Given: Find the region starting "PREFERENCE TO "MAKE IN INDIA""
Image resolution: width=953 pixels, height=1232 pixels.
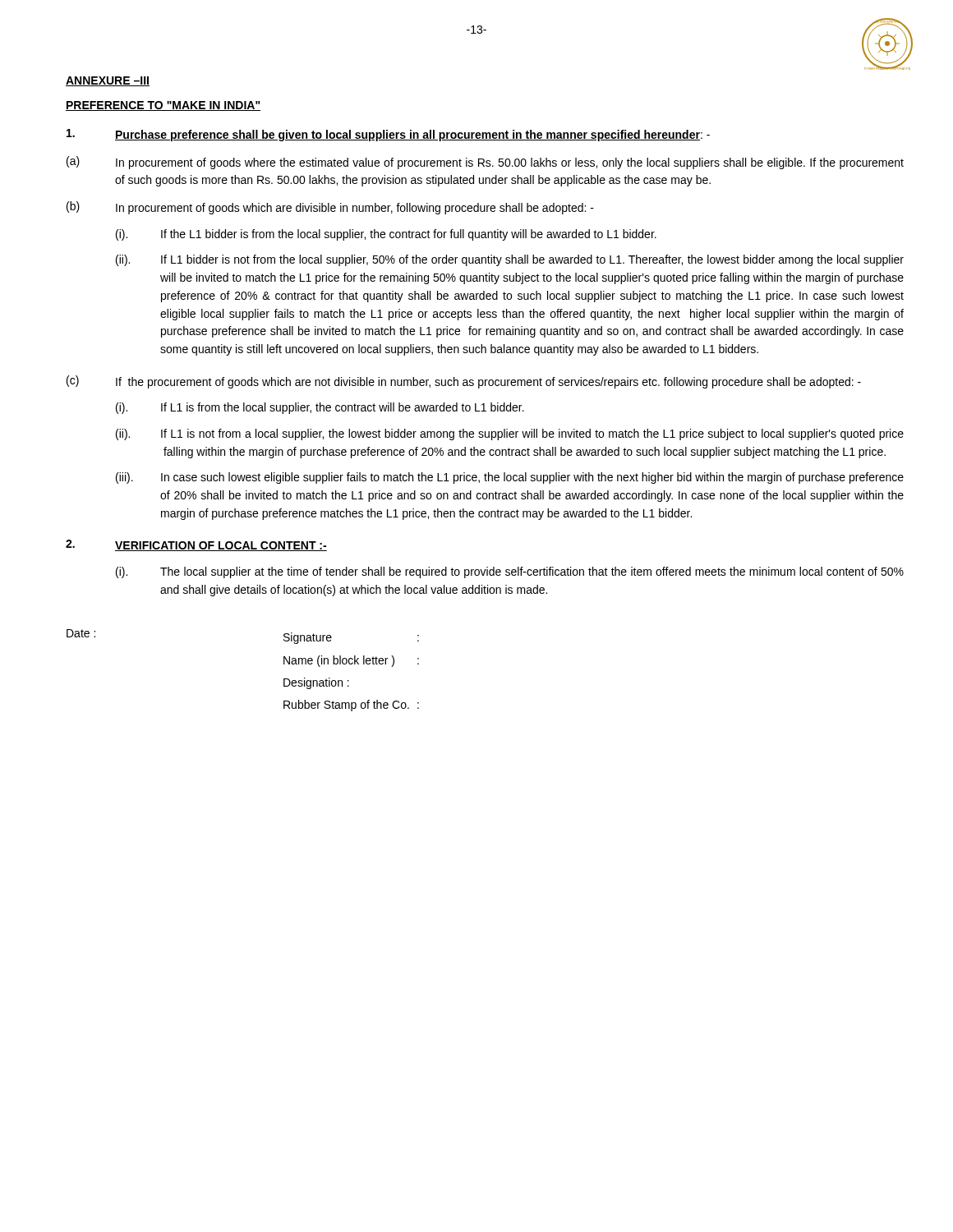Looking at the screenshot, I should [163, 105].
